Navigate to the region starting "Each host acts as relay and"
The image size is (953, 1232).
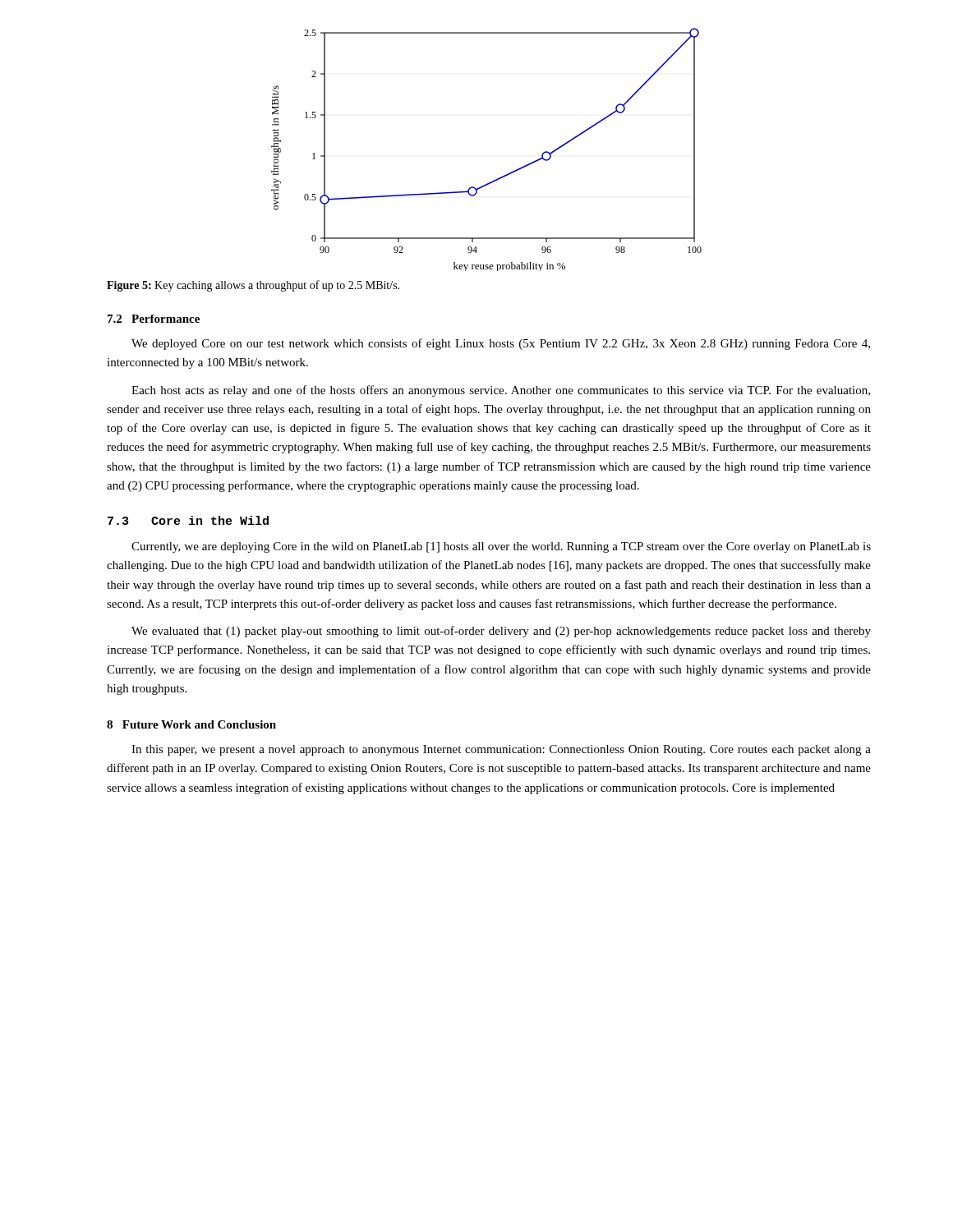click(x=489, y=437)
